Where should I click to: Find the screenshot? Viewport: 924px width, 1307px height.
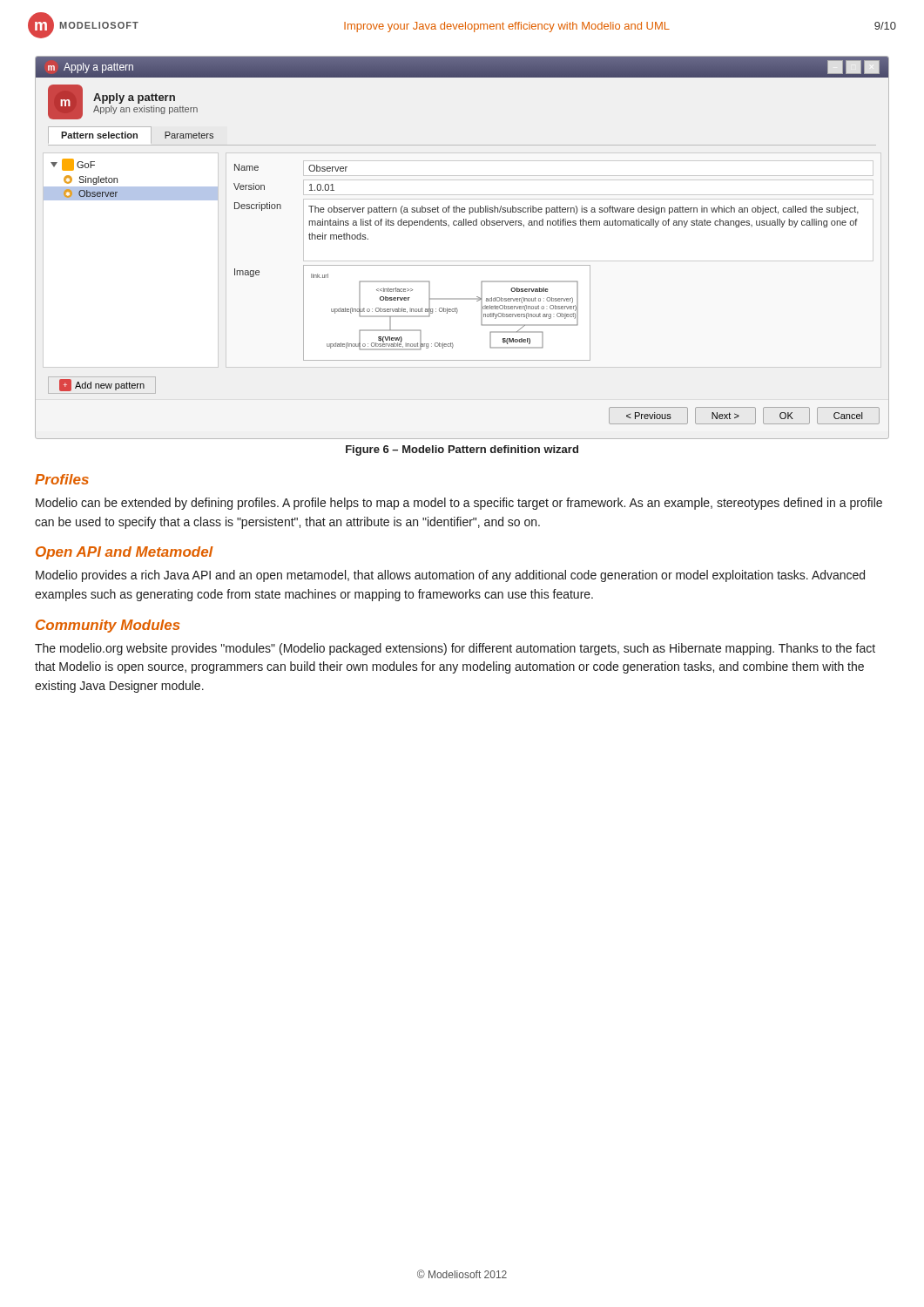click(x=462, y=247)
